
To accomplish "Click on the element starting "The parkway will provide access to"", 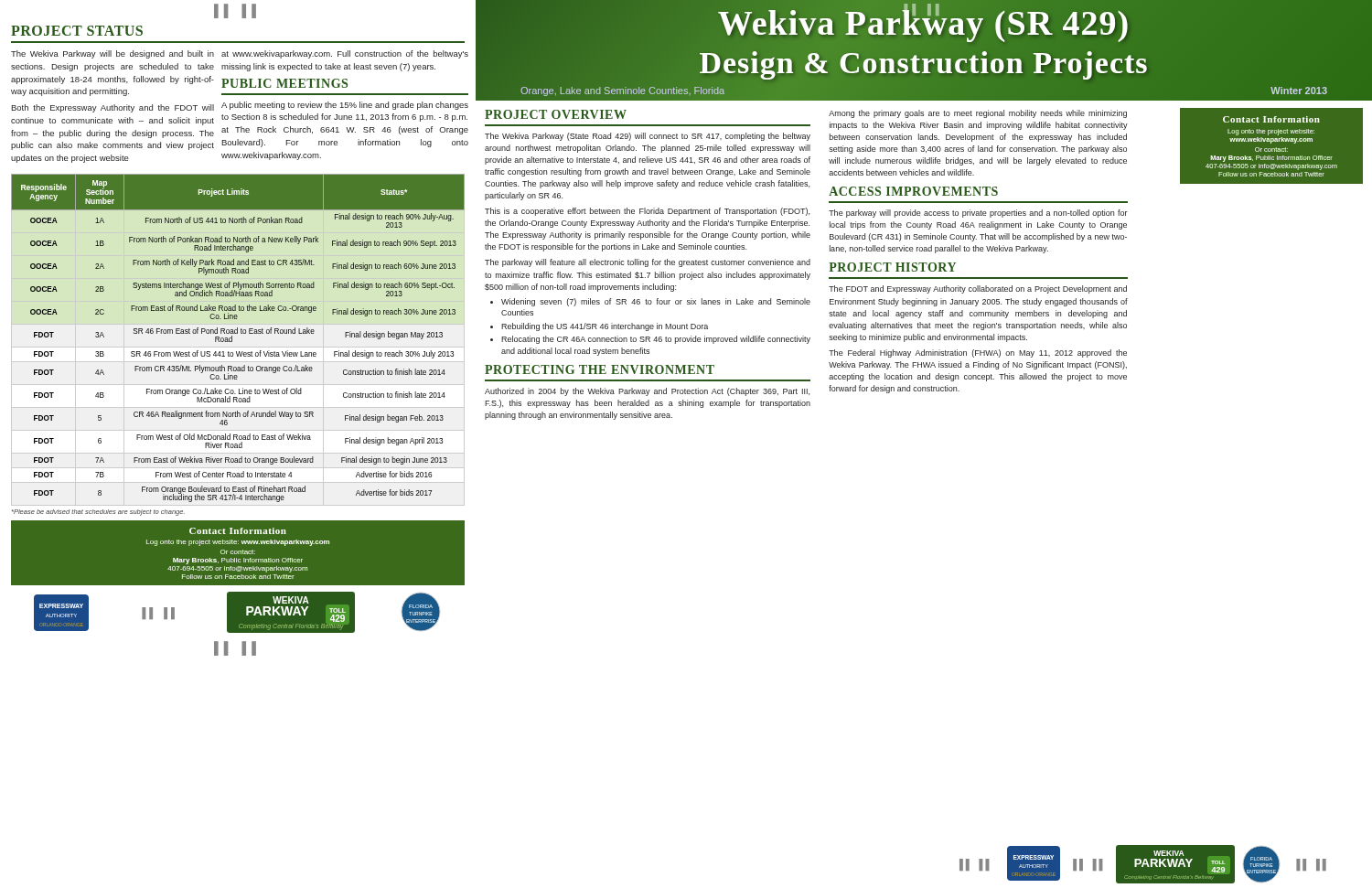I will click(978, 231).
